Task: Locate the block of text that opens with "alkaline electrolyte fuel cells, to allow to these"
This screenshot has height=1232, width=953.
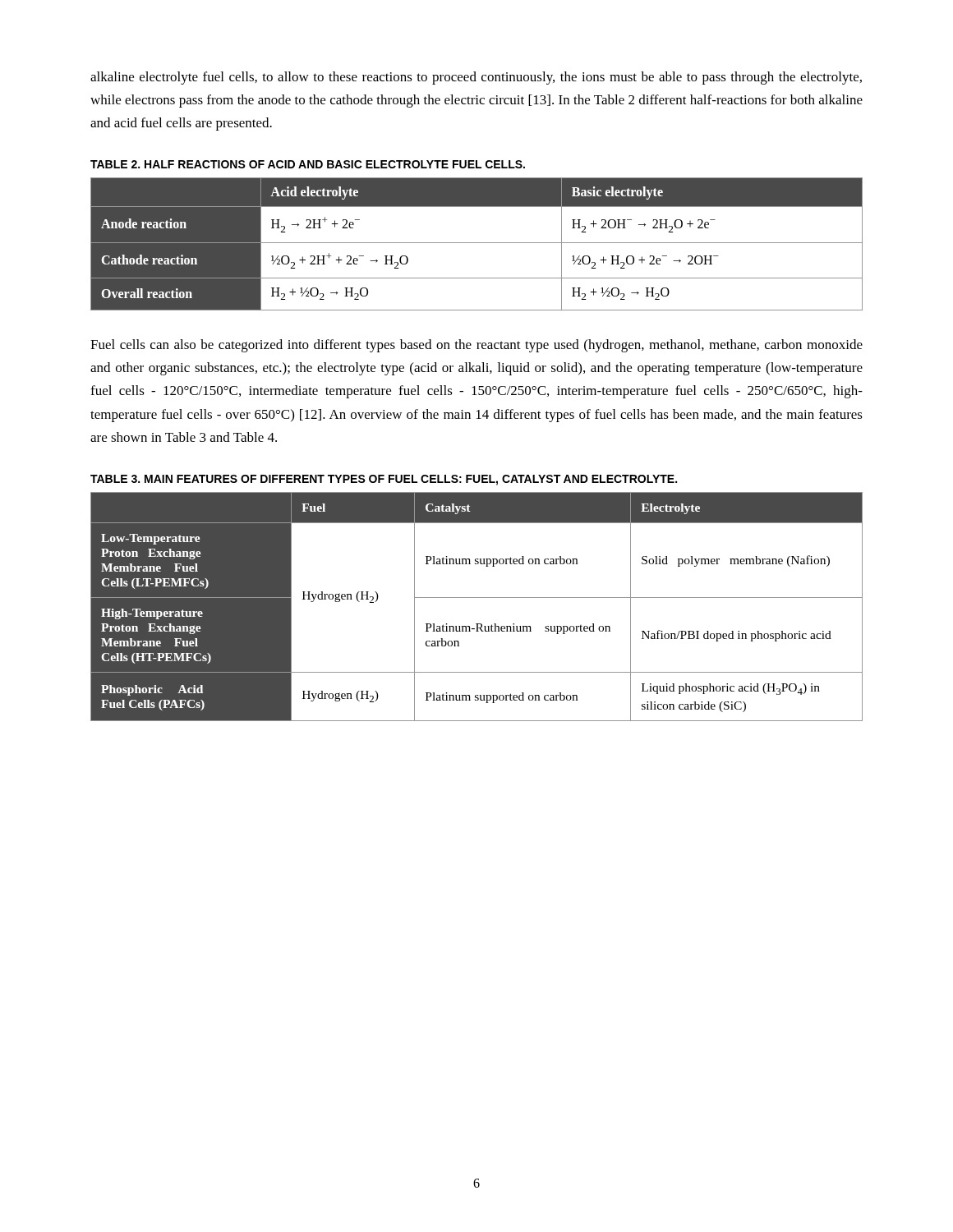Action: [x=476, y=100]
